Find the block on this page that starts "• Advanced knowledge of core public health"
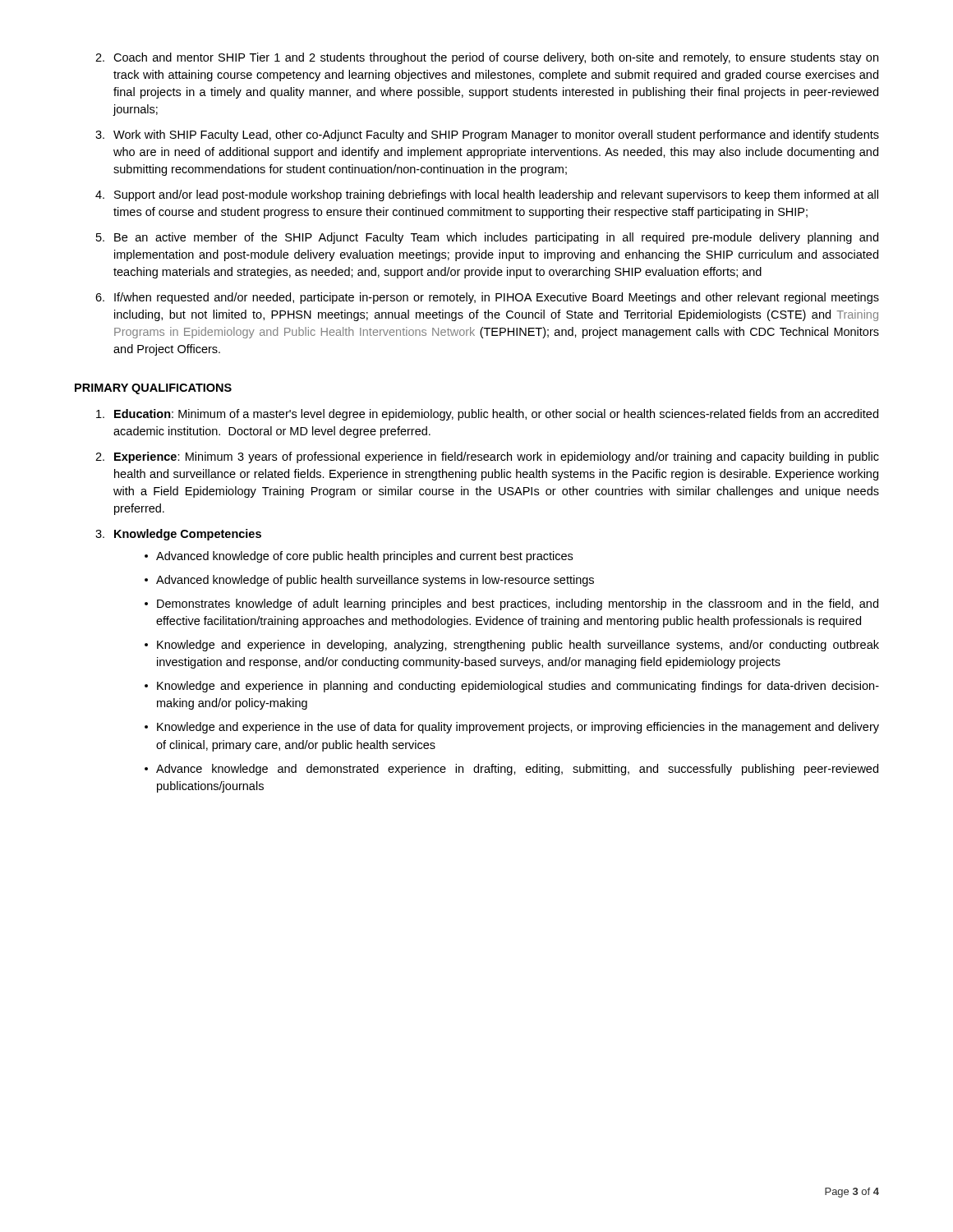953x1232 pixels. 508,557
